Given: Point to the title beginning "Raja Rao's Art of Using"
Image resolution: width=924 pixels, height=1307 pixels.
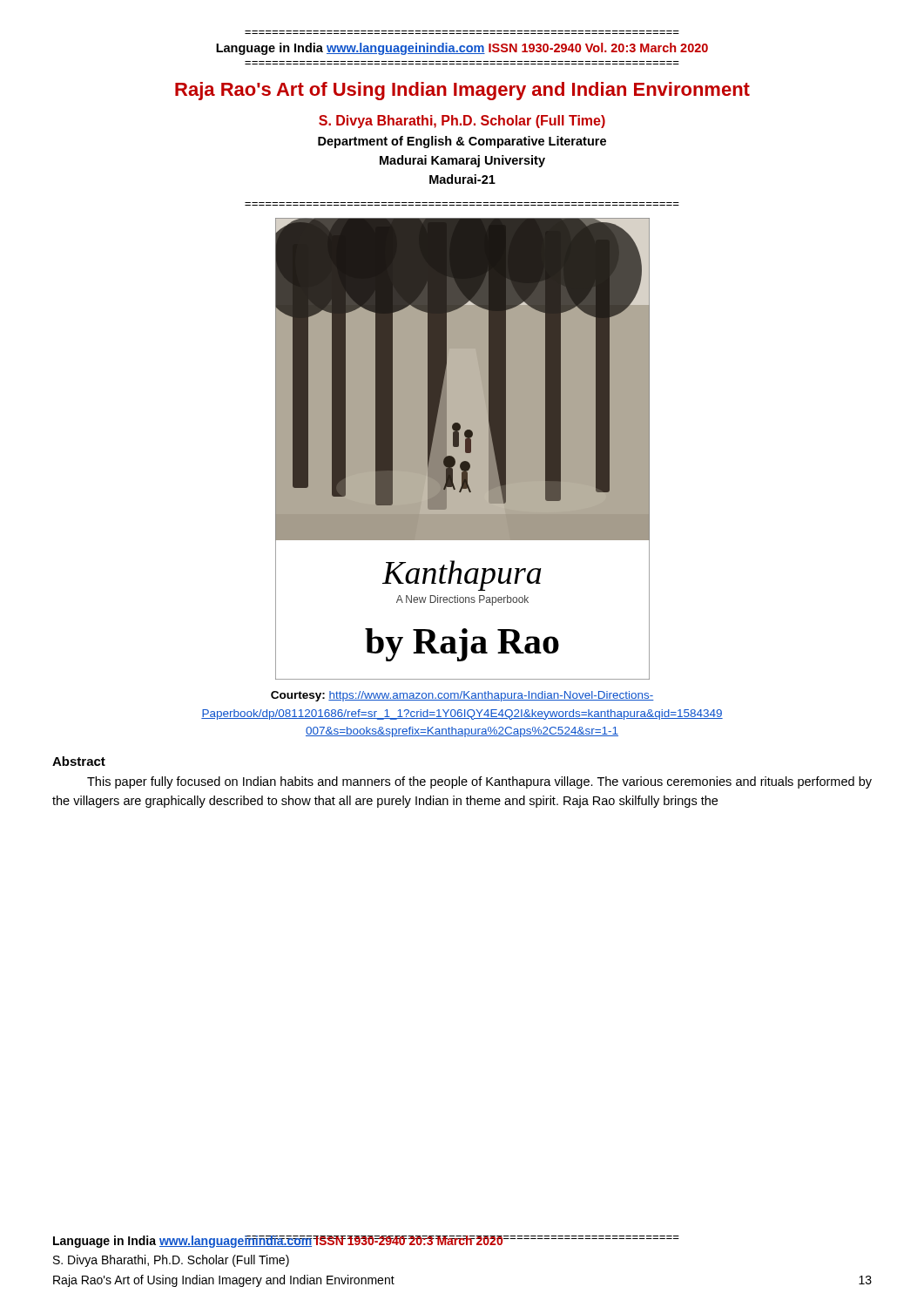Looking at the screenshot, I should 462,89.
